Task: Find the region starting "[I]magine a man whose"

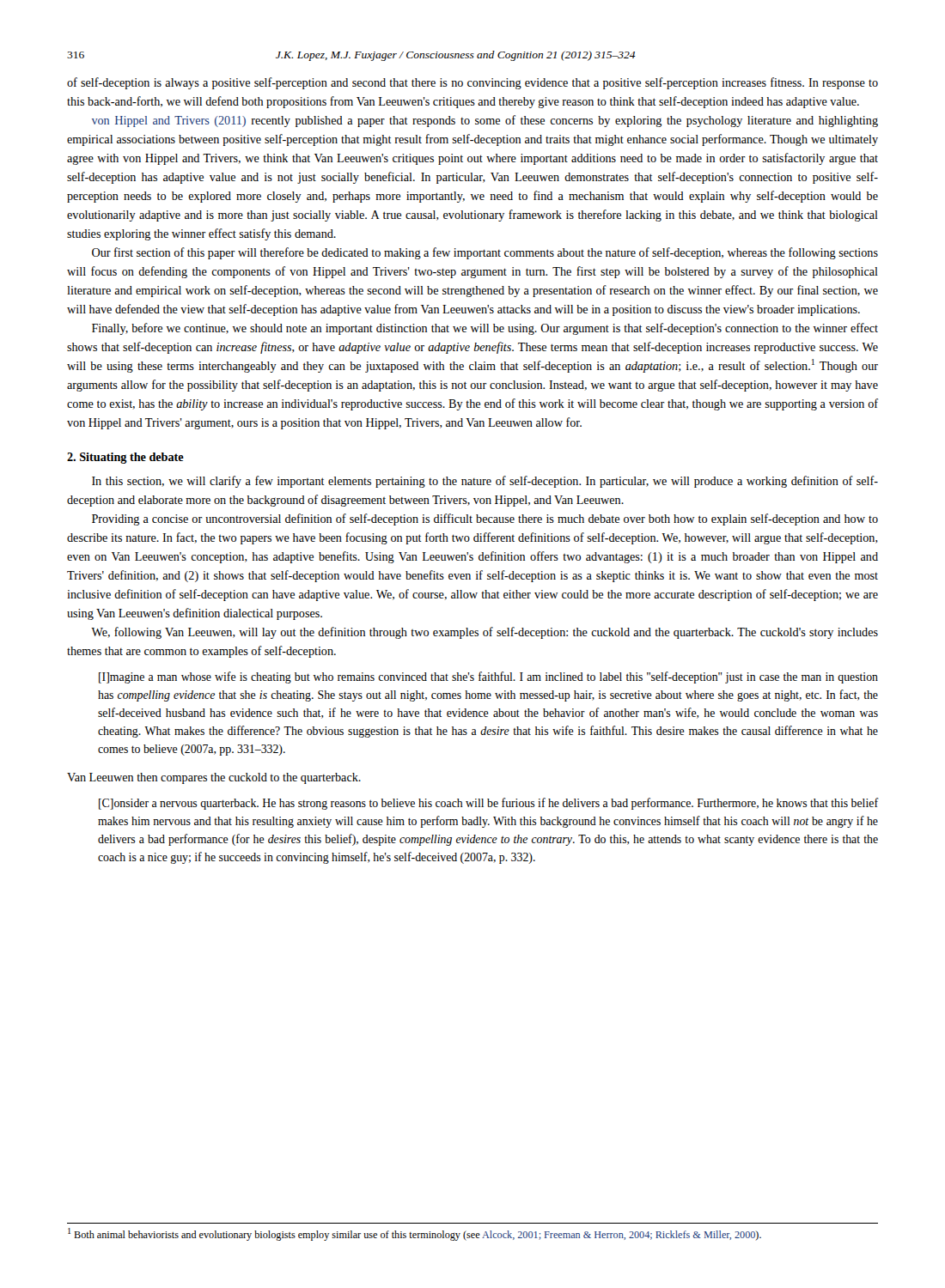Action: tap(488, 713)
